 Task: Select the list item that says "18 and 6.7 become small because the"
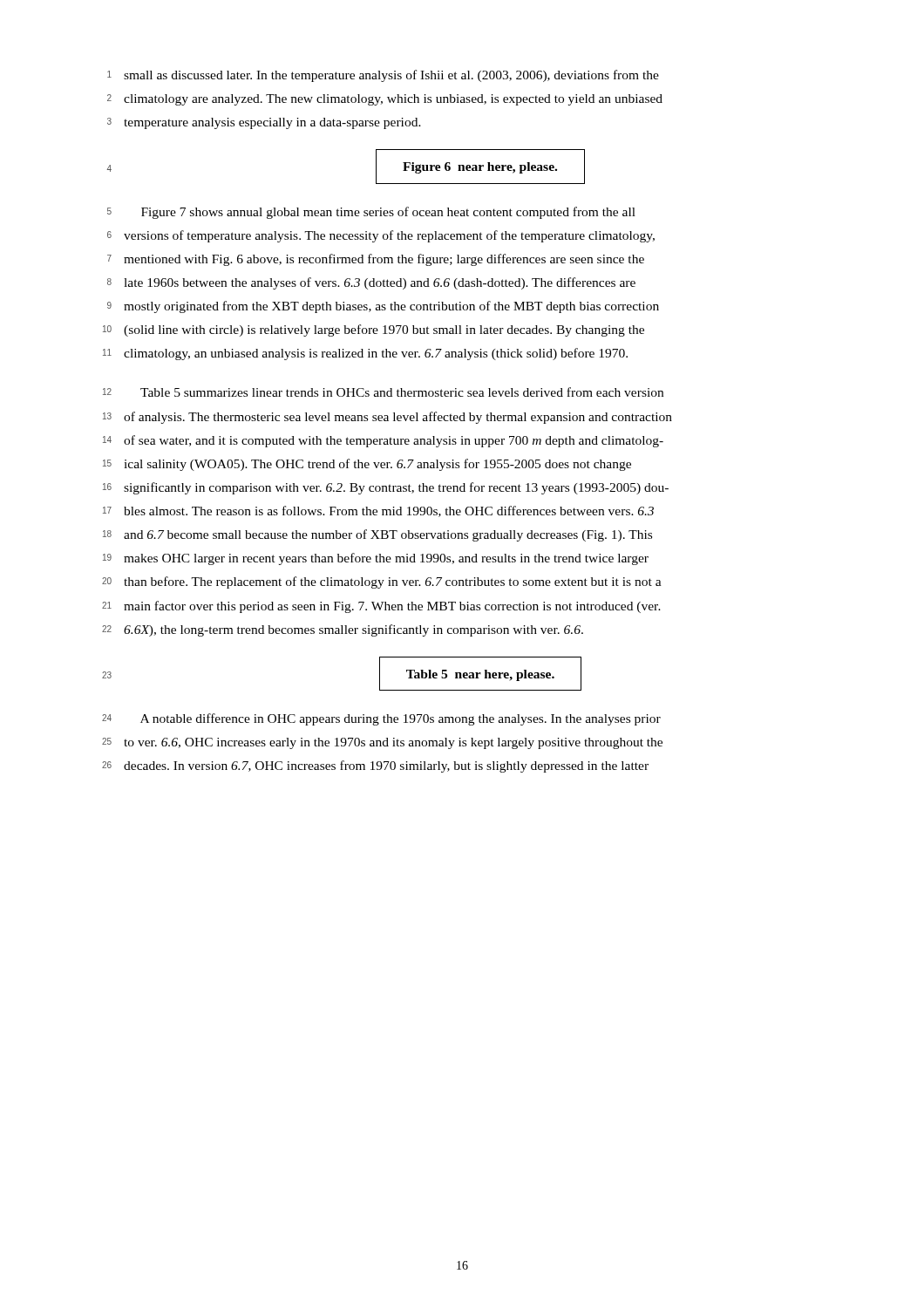pyautogui.click(x=462, y=534)
